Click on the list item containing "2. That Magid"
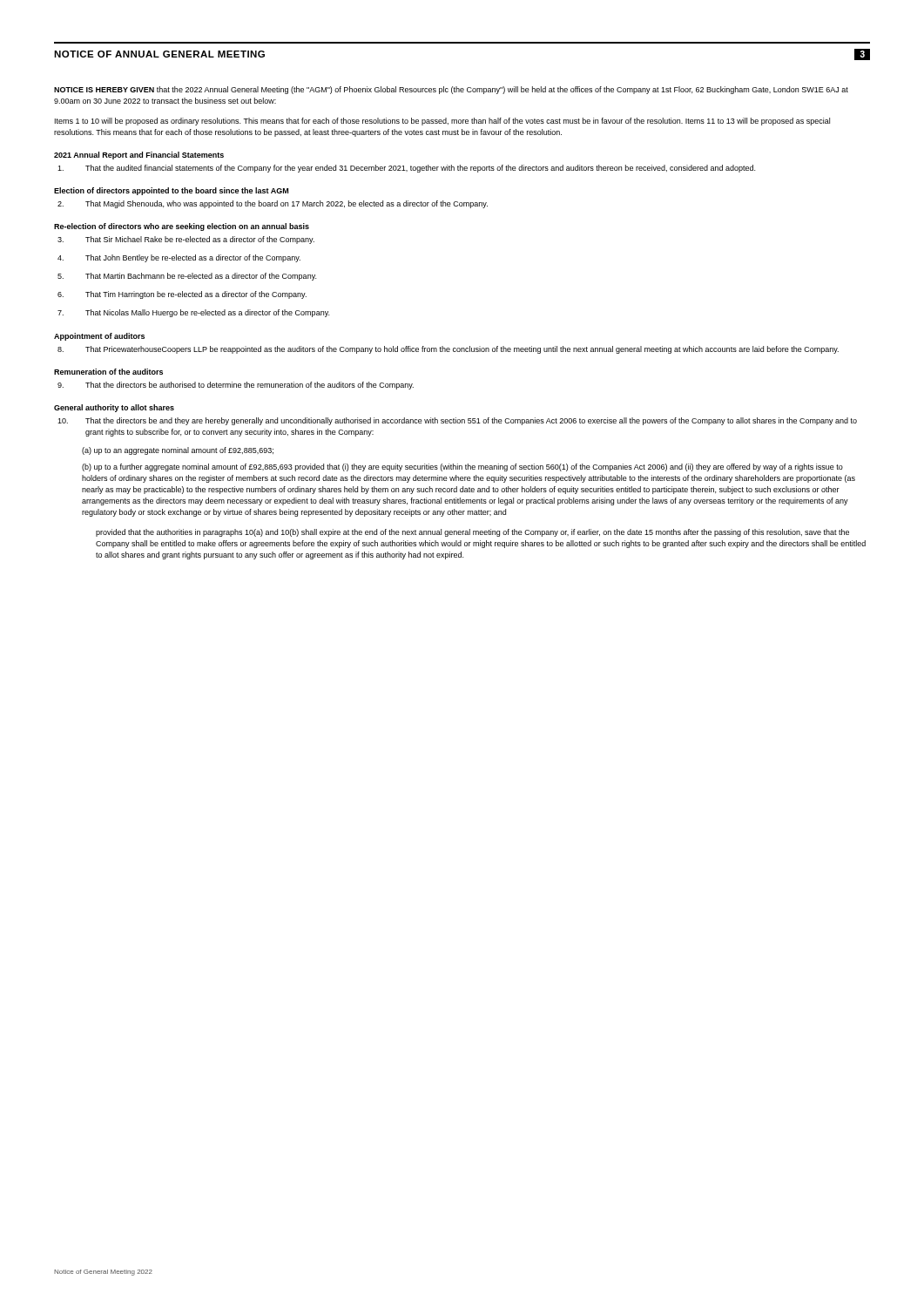Screen dimensions: 1307x924 tap(462, 205)
